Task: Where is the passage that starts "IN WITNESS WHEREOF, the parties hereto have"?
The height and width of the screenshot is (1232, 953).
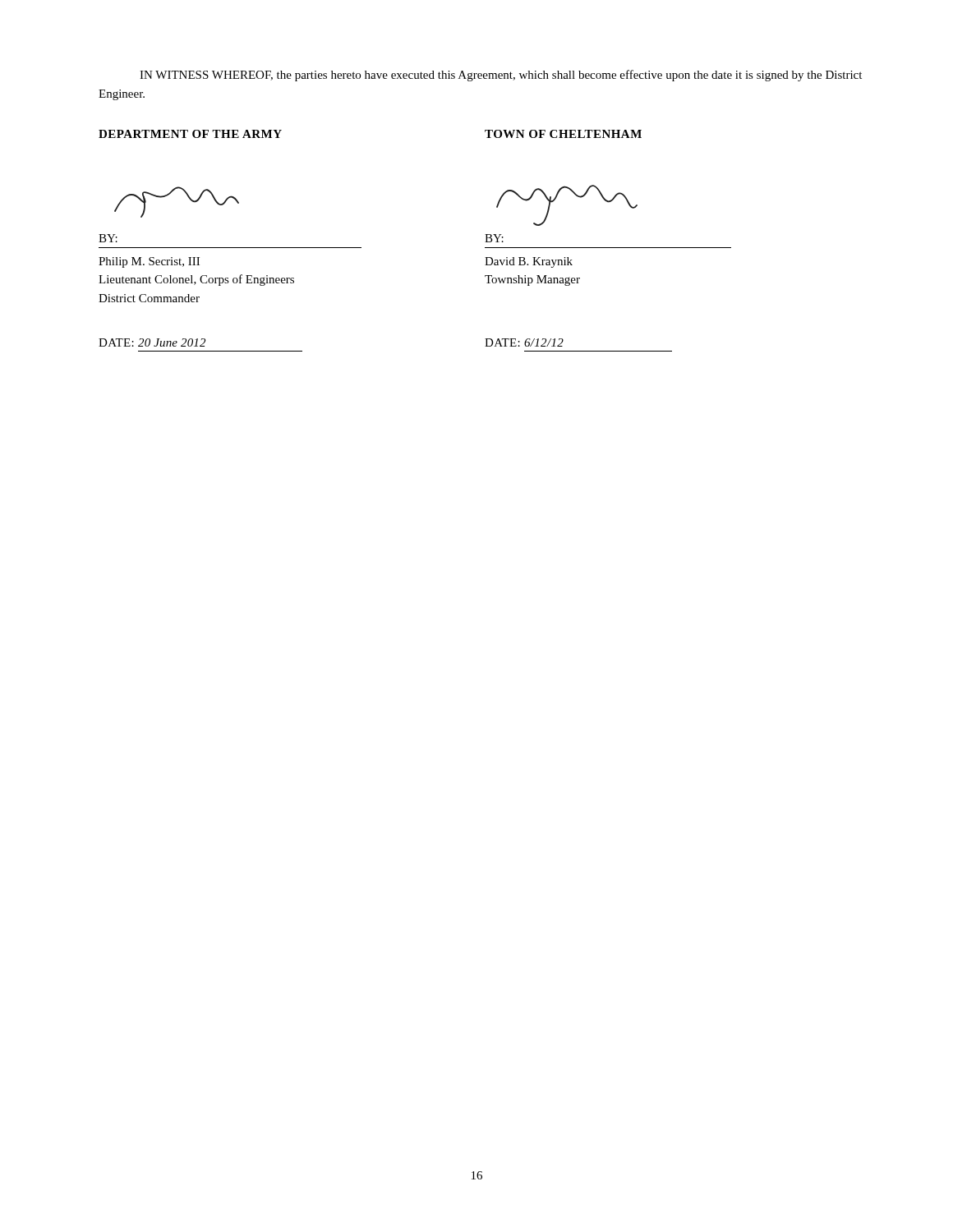Action: click(480, 84)
